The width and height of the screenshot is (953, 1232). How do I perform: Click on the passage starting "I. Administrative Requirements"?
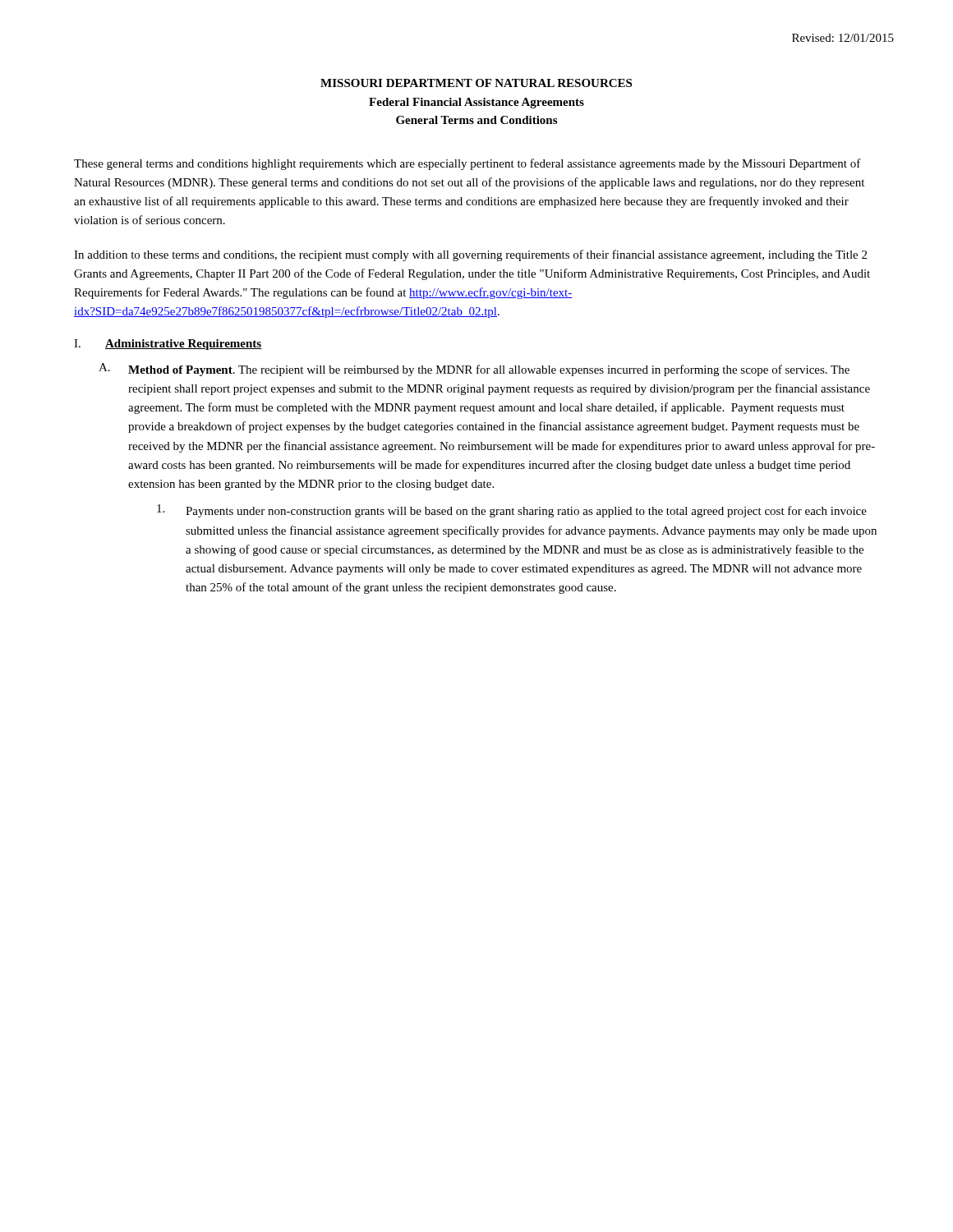coord(168,343)
